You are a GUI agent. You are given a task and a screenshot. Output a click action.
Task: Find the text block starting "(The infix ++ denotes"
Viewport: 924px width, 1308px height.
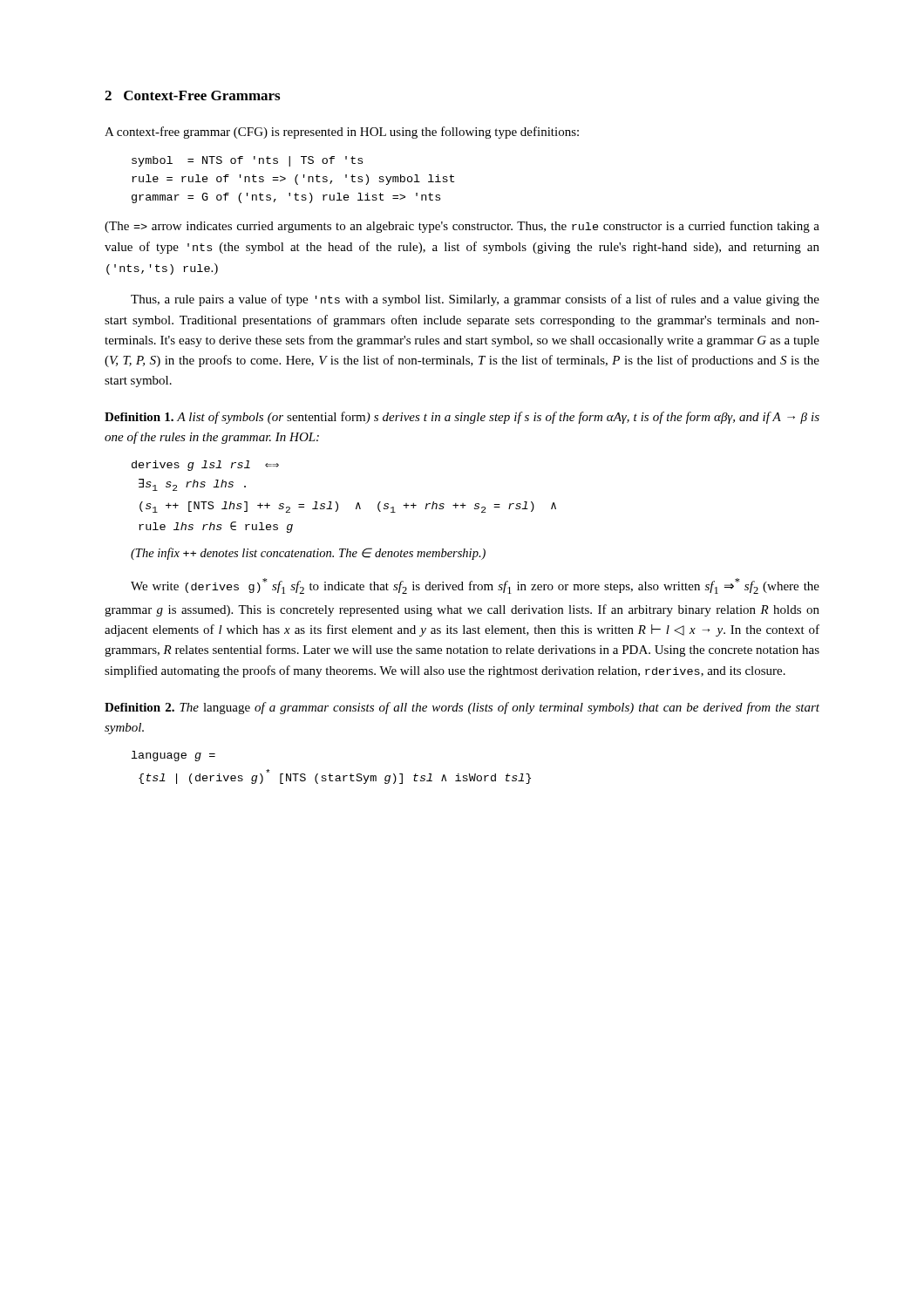click(308, 553)
